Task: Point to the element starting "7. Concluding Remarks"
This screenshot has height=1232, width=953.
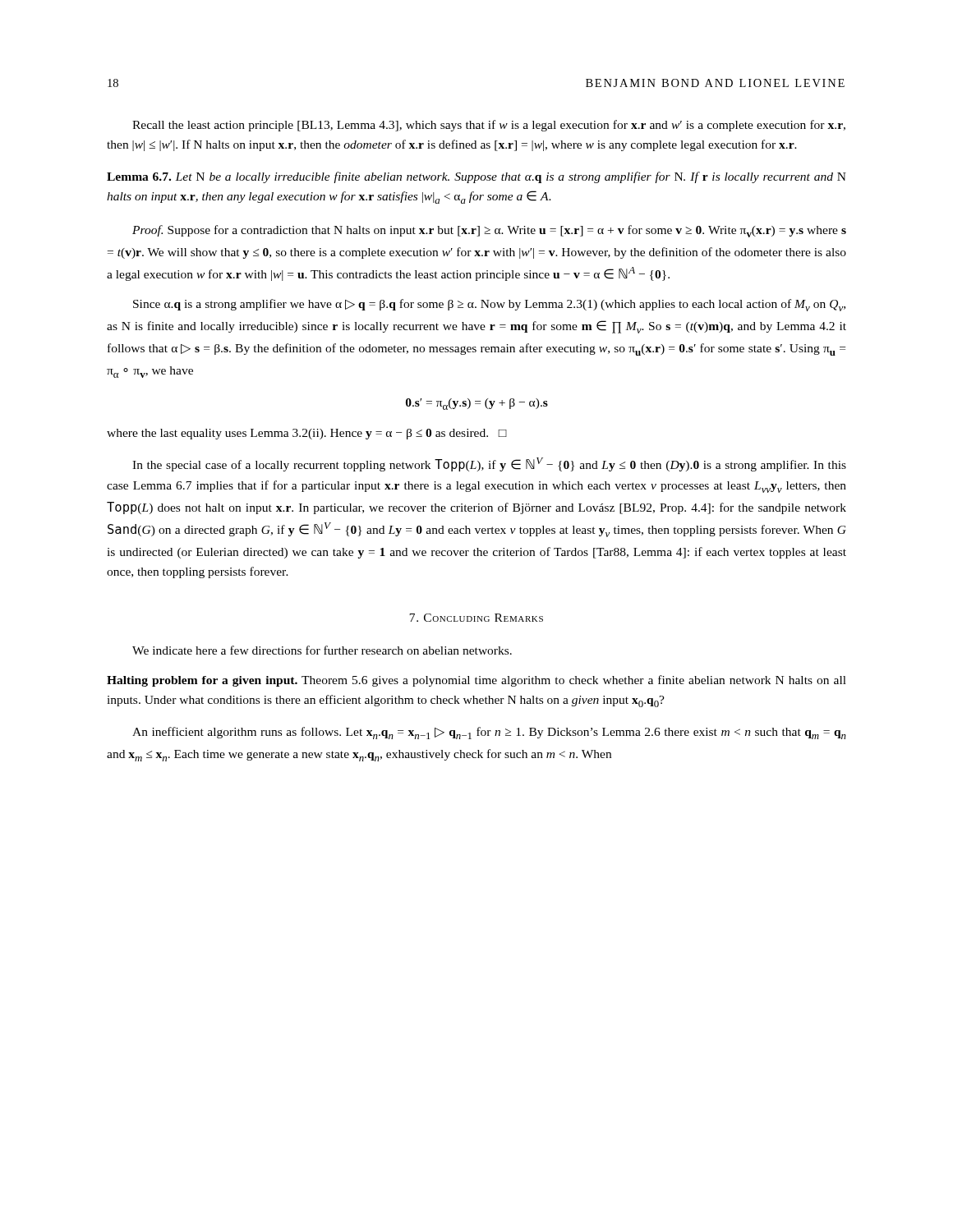Action: coord(476,617)
